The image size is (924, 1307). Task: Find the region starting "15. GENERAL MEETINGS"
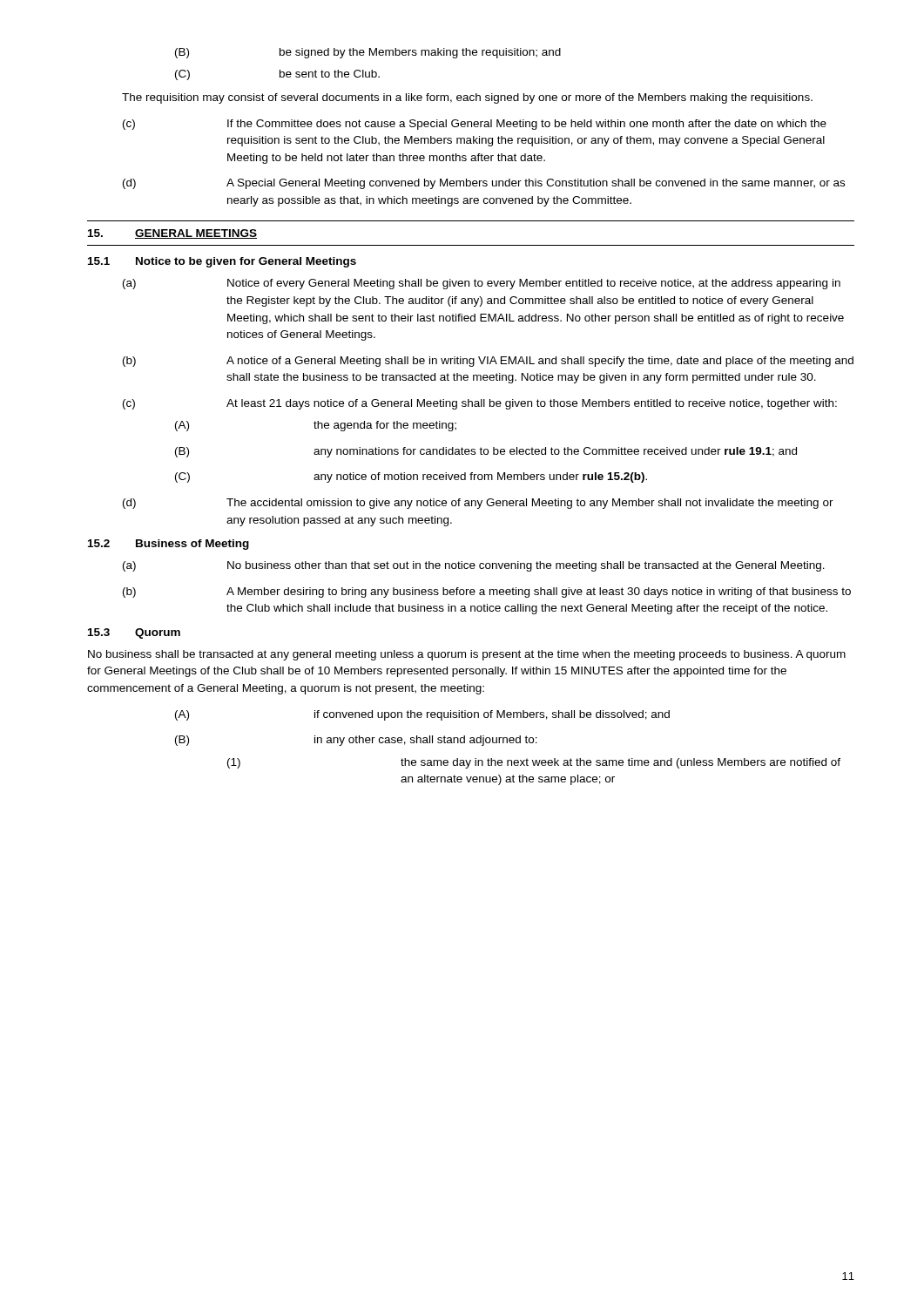pyautogui.click(x=172, y=233)
